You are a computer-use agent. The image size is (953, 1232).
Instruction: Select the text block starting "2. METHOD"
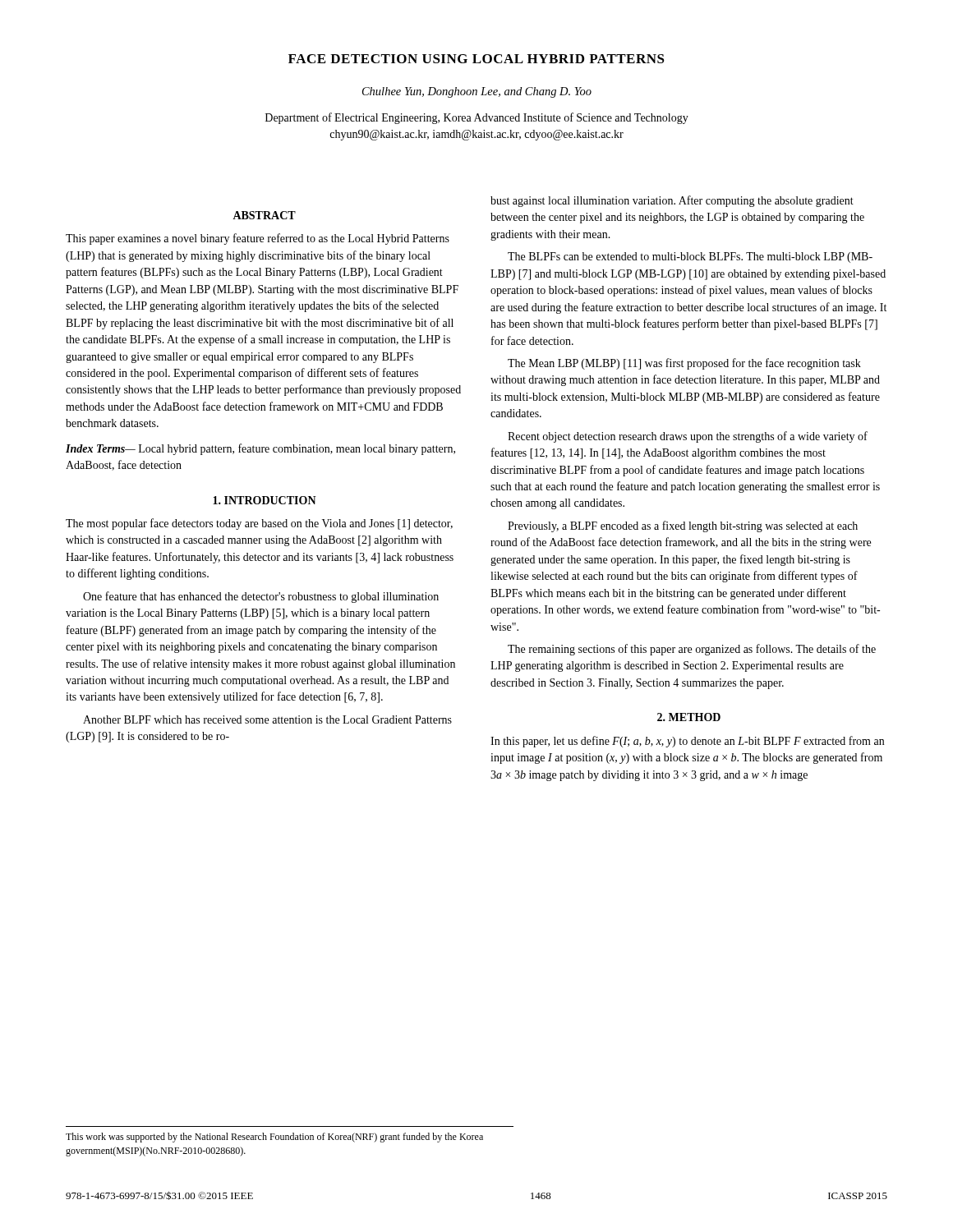click(x=689, y=718)
